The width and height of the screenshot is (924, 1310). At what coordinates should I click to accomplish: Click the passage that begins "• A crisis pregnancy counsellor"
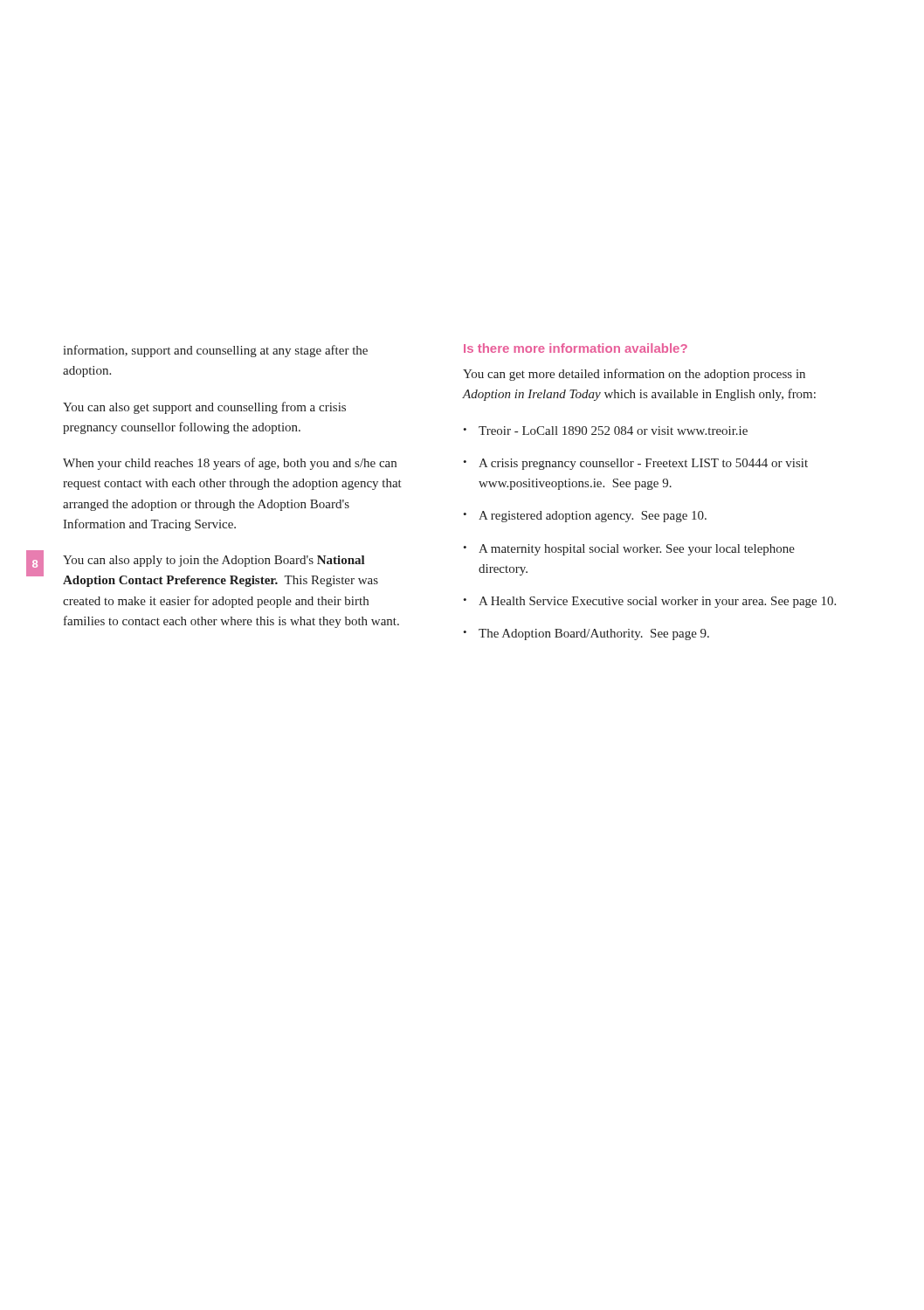coord(651,473)
